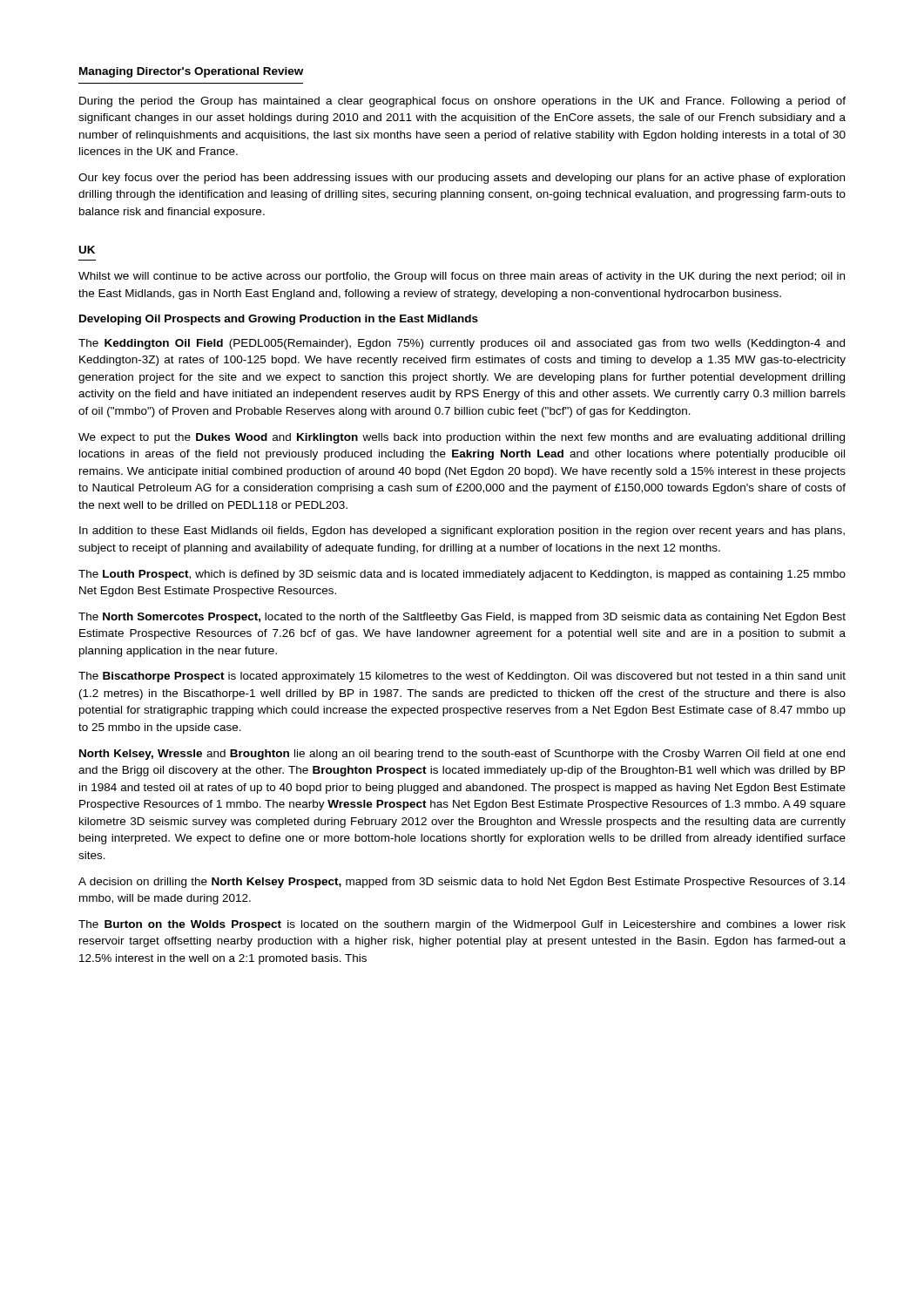
Task: Find the block on this page that starts "In addition to these East Midlands oil"
Action: 462,539
